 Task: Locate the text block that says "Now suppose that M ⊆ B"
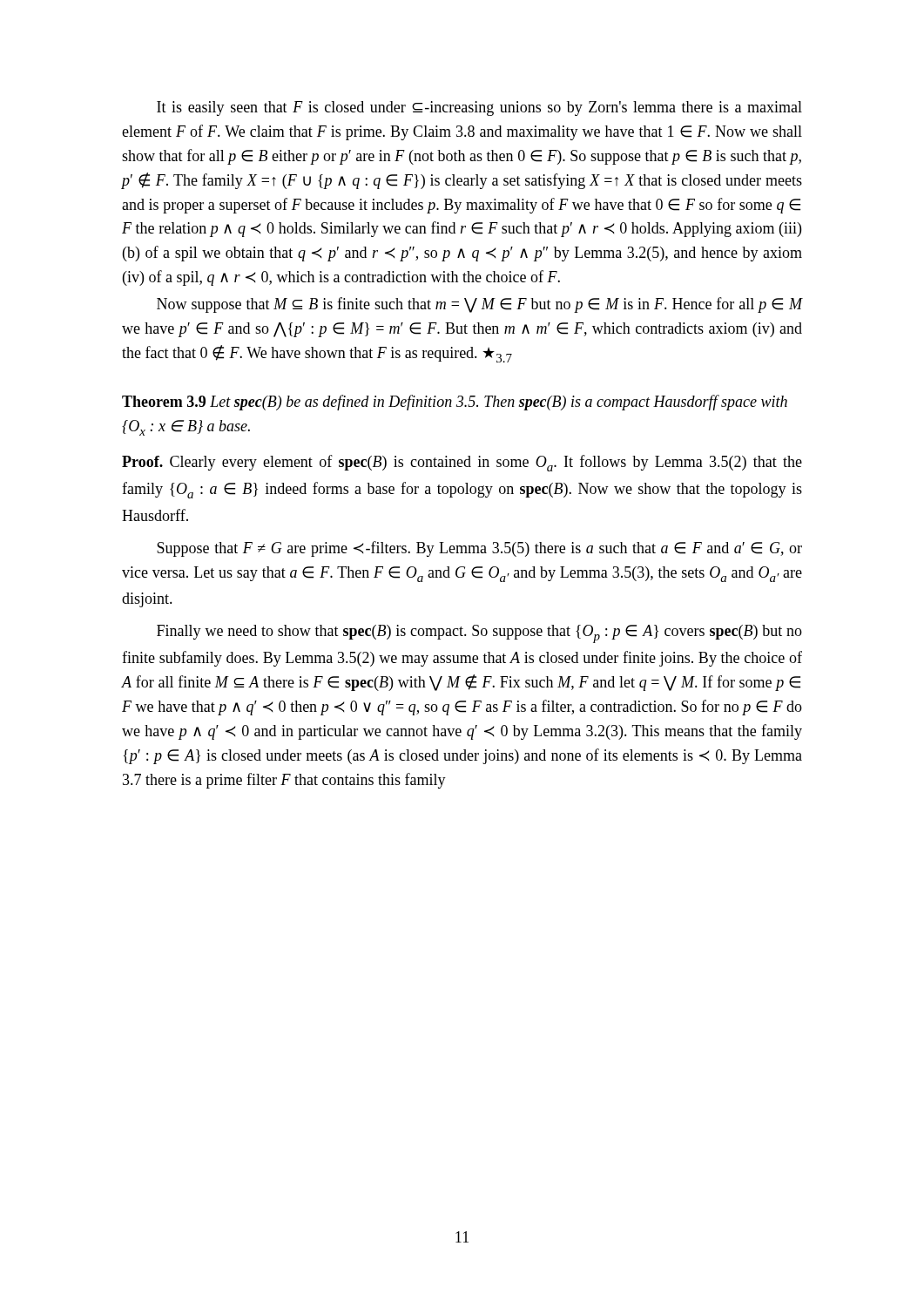462,330
